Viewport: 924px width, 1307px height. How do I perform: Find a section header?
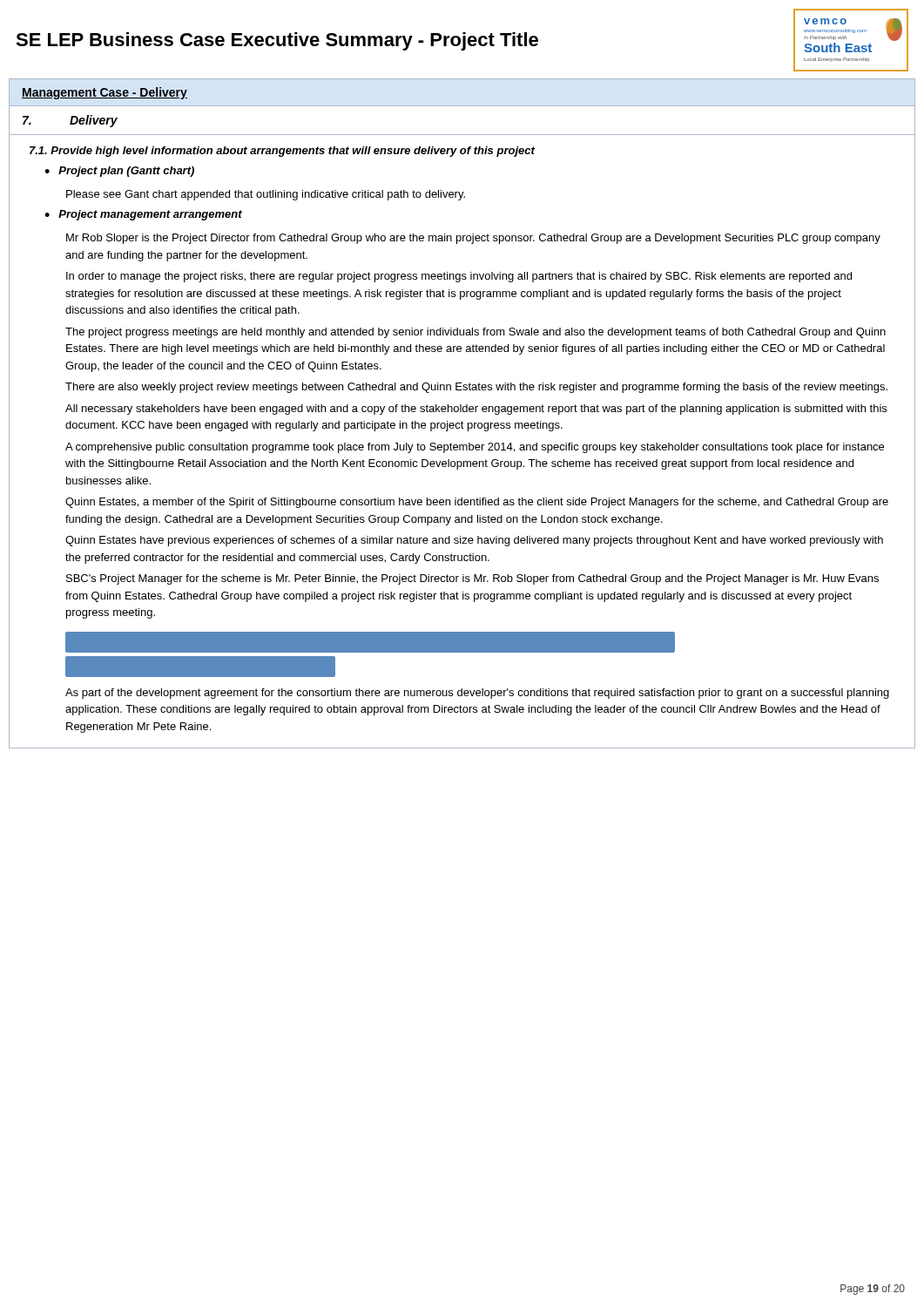click(104, 92)
